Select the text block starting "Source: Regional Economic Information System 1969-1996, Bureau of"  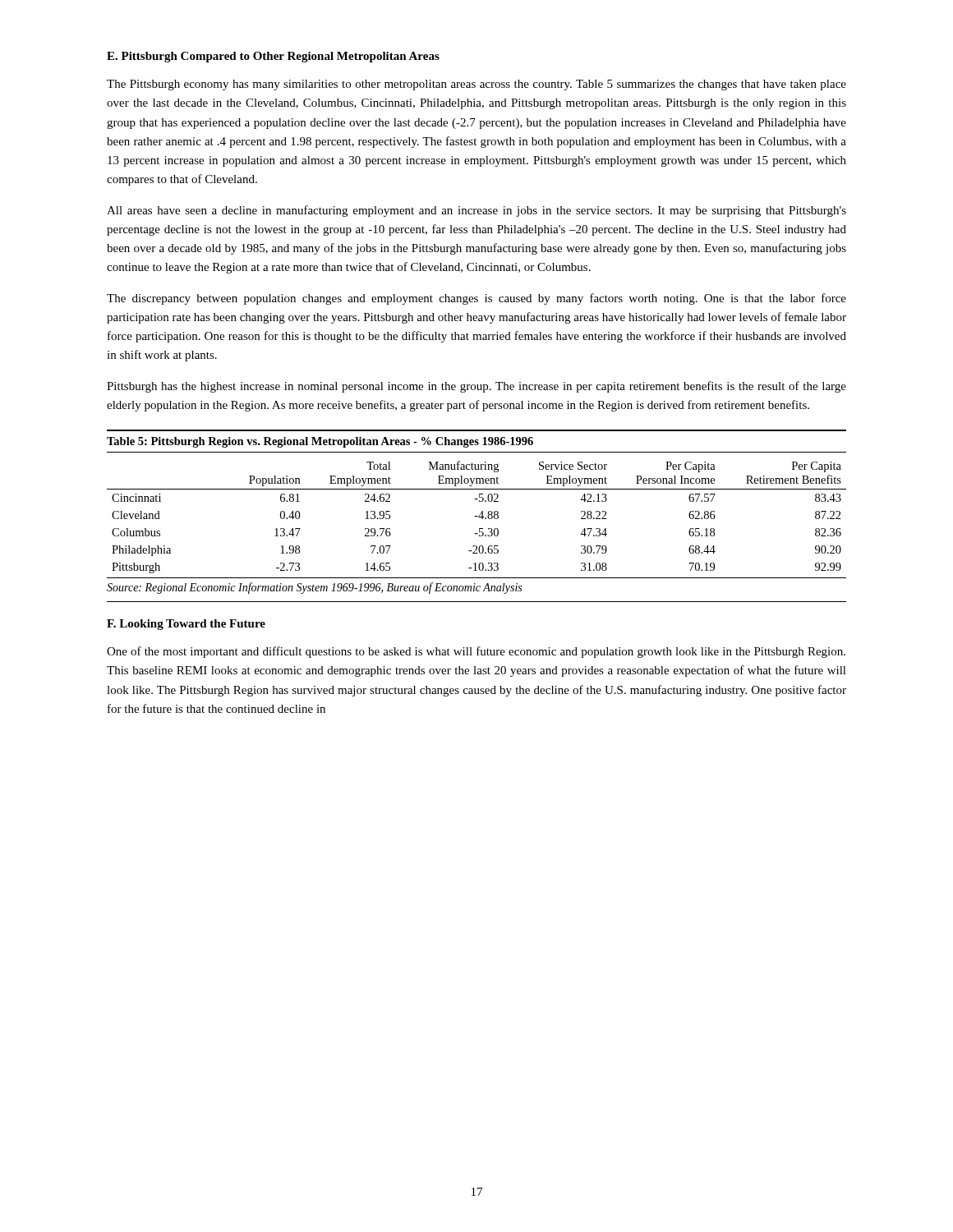(x=315, y=588)
